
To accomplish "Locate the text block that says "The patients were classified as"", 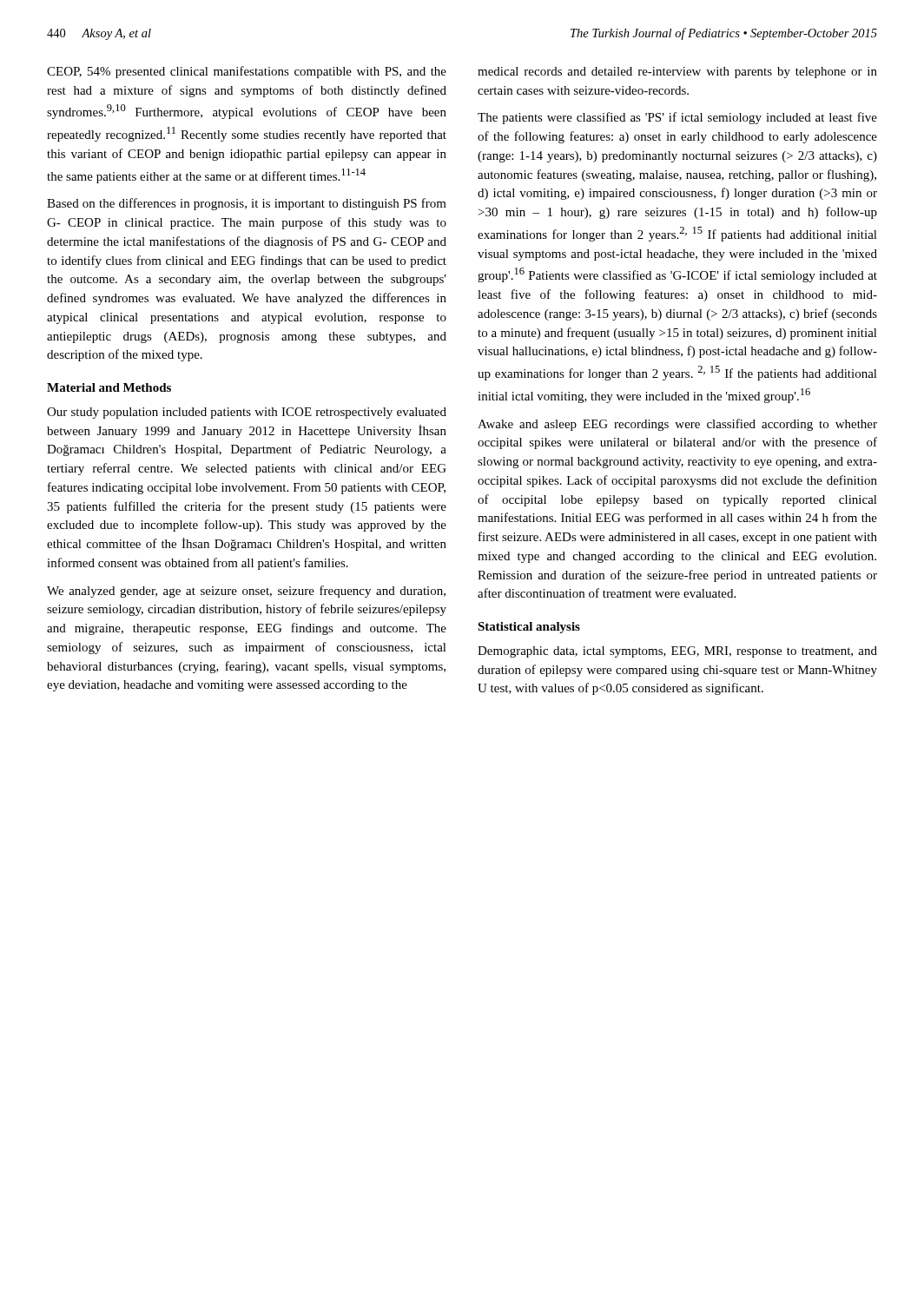I will tap(677, 257).
